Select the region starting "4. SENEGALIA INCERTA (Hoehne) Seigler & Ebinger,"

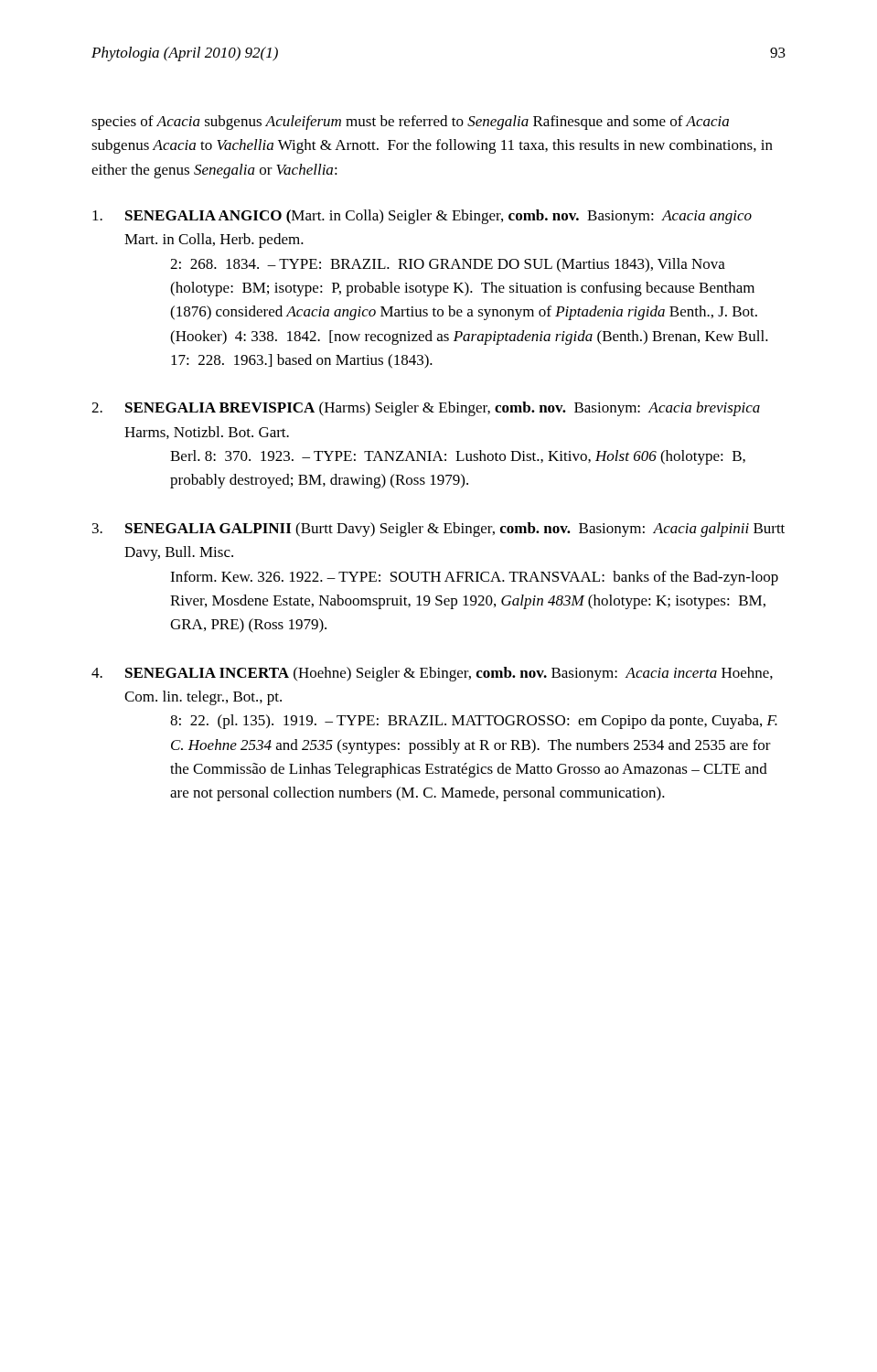(x=438, y=733)
